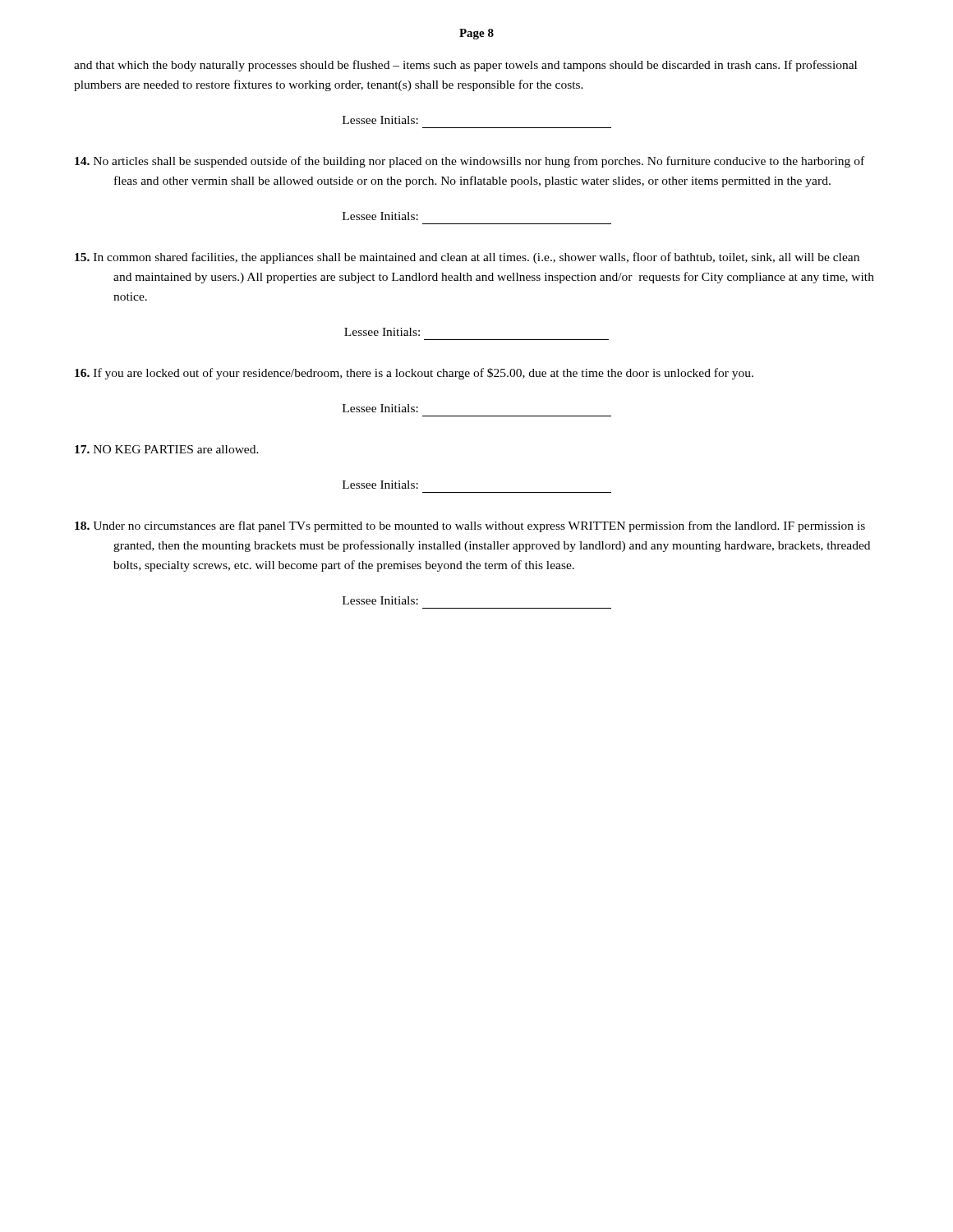Find the region starting "16. If you are"
Image resolution: width=953 pixels, height=1232 pixels.
[x=476, y=373]
